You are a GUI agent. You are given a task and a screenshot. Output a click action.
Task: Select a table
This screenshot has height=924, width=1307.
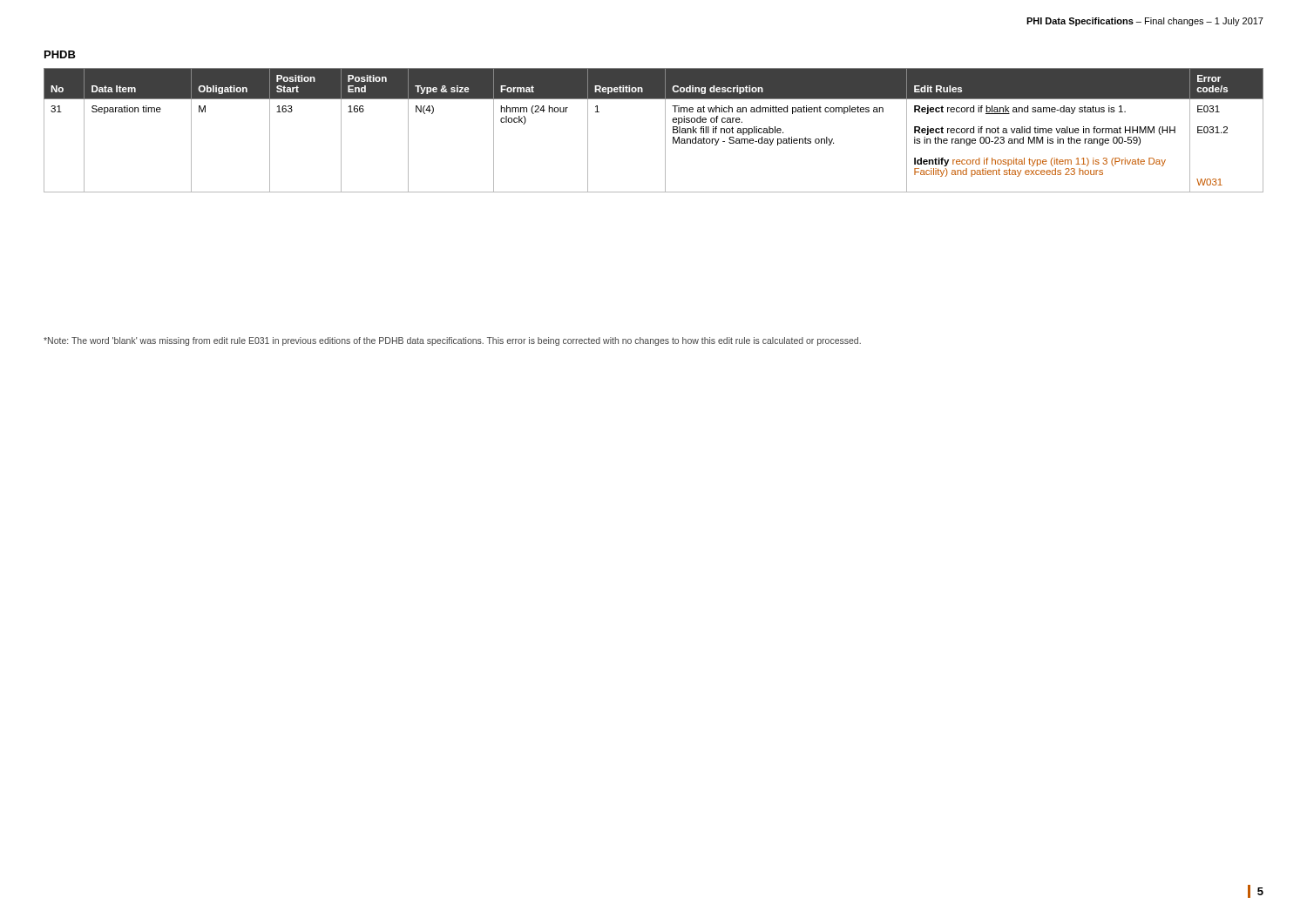(654, 130)
